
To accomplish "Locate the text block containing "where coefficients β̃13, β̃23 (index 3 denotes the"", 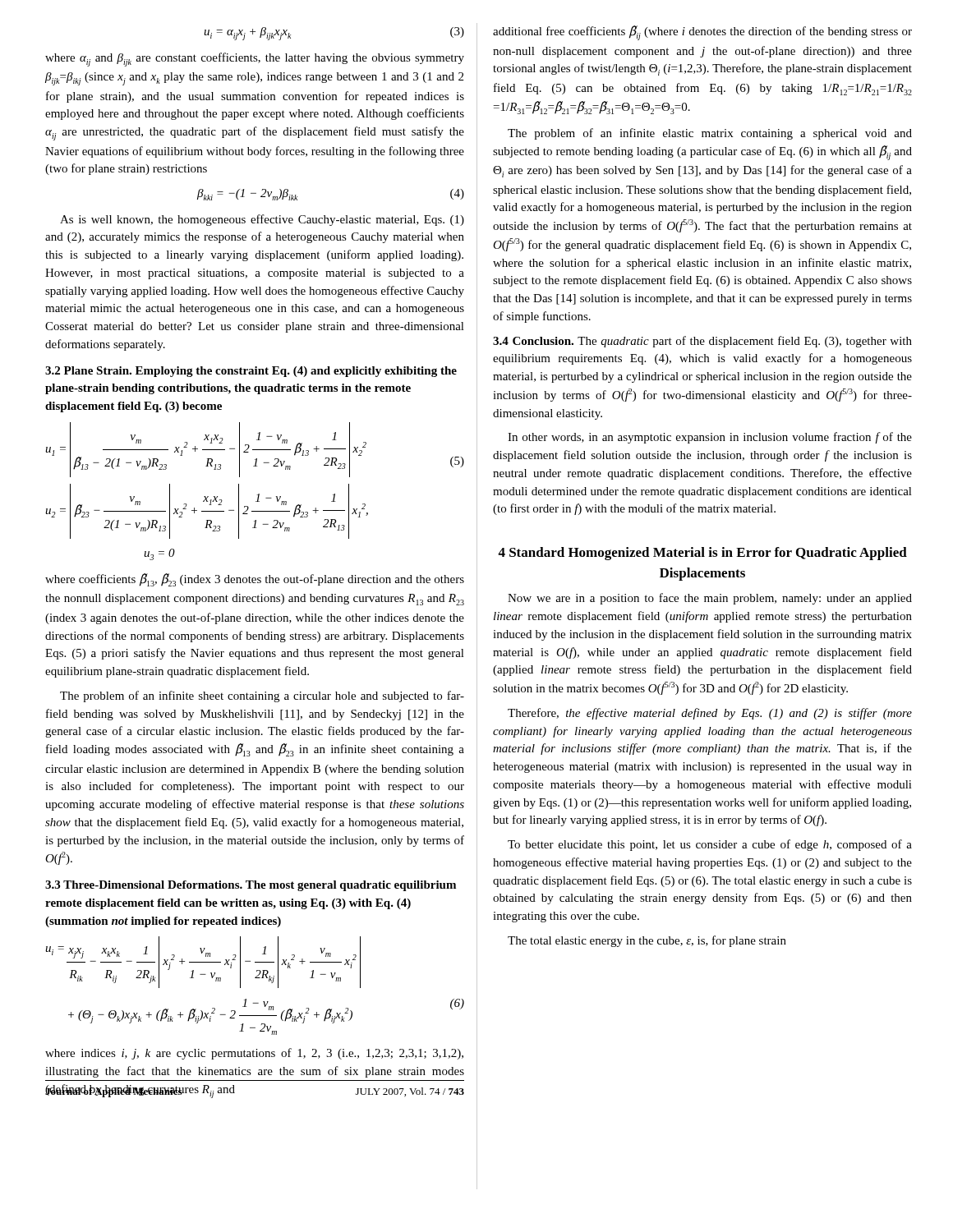I will point(255,625).
